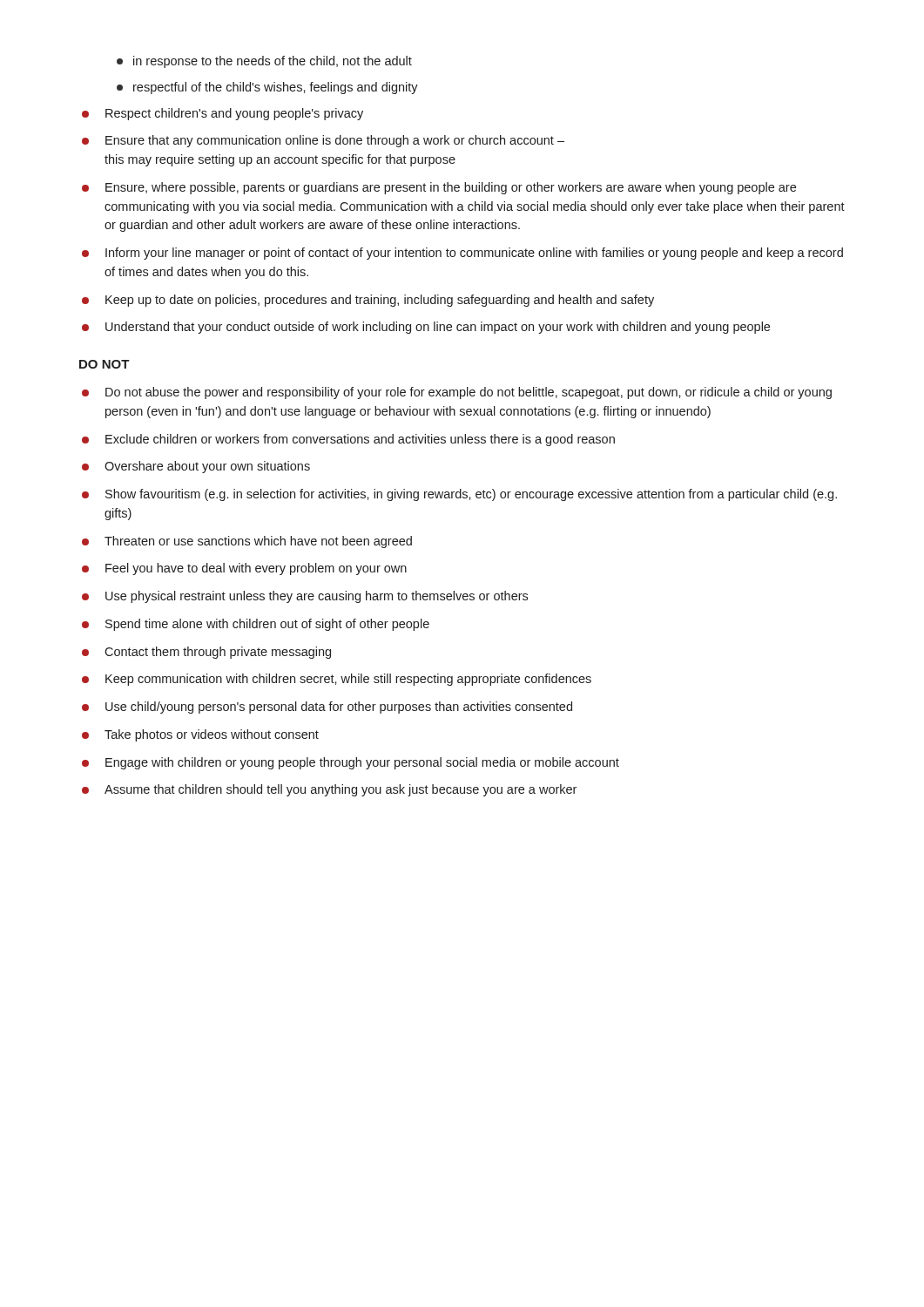Find the list item with the text "Do not abuse the power and responsibility of"
The width and height of the screenshot is (924, 1307).
[x=468, y=402]
